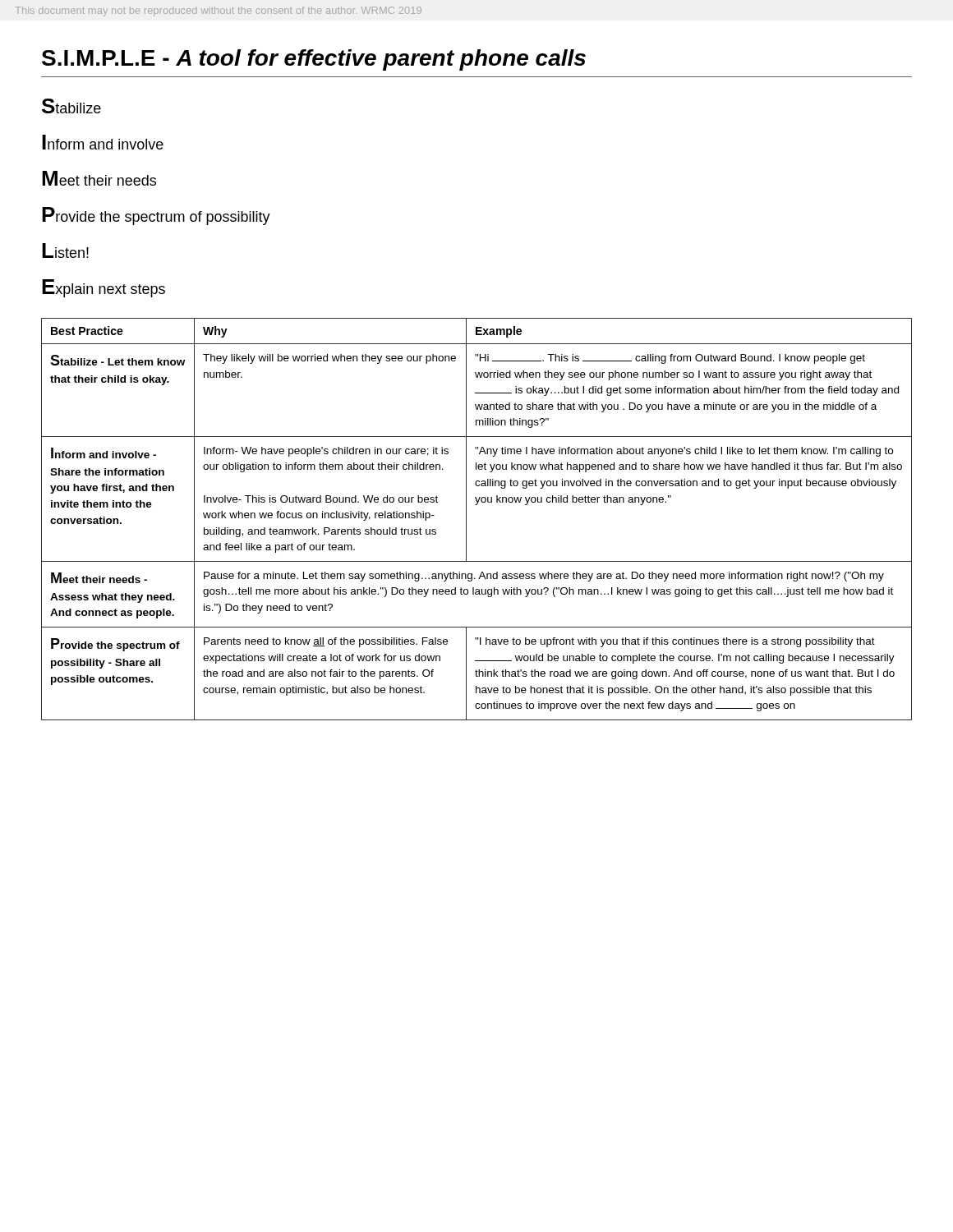Click on the list item with the text "Inform and involve"

102,142
